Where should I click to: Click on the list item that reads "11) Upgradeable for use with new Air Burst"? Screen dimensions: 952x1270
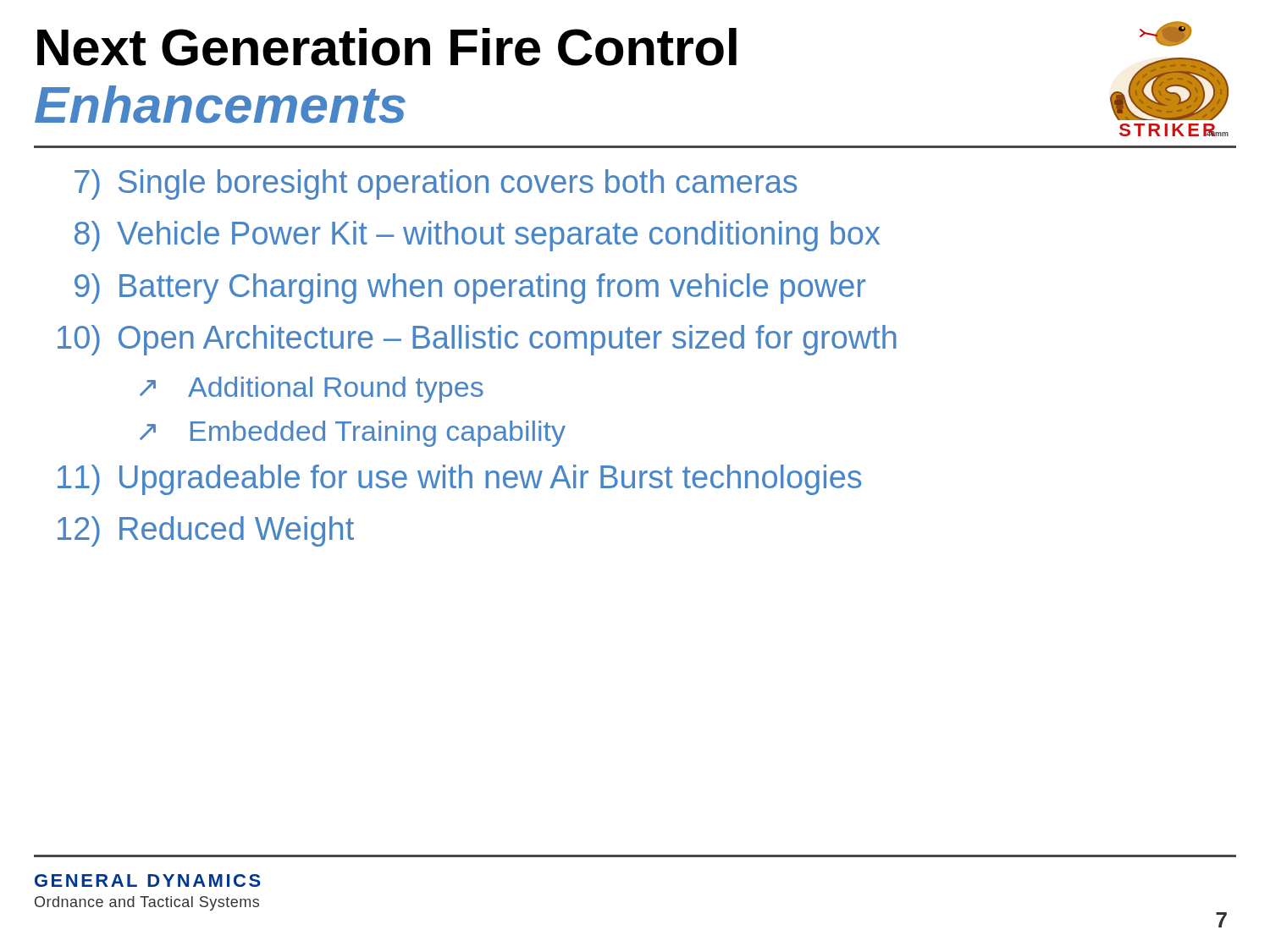[x=448, y=478]
